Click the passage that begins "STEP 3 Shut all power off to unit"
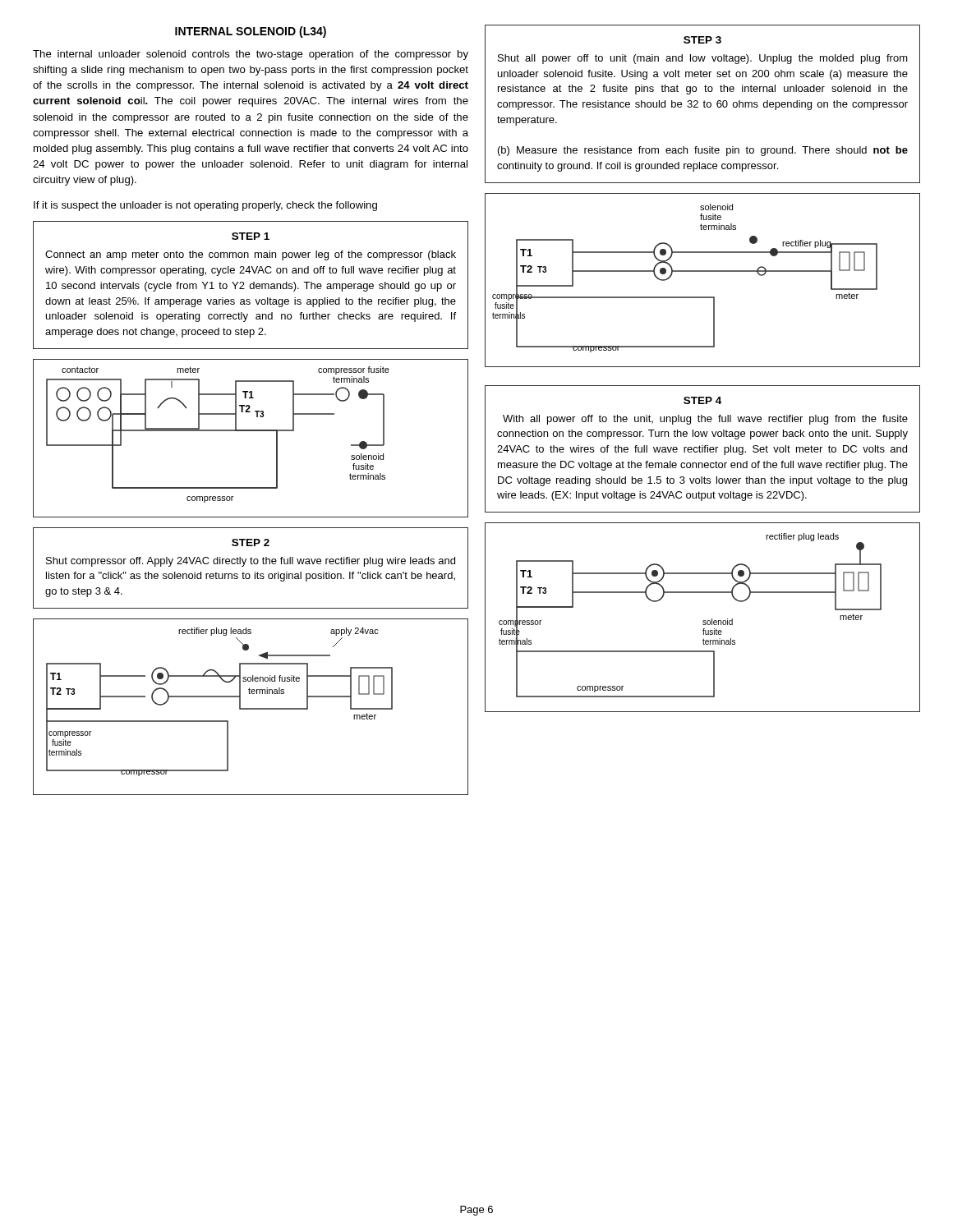953x1232 pixels. pos(702,104)
